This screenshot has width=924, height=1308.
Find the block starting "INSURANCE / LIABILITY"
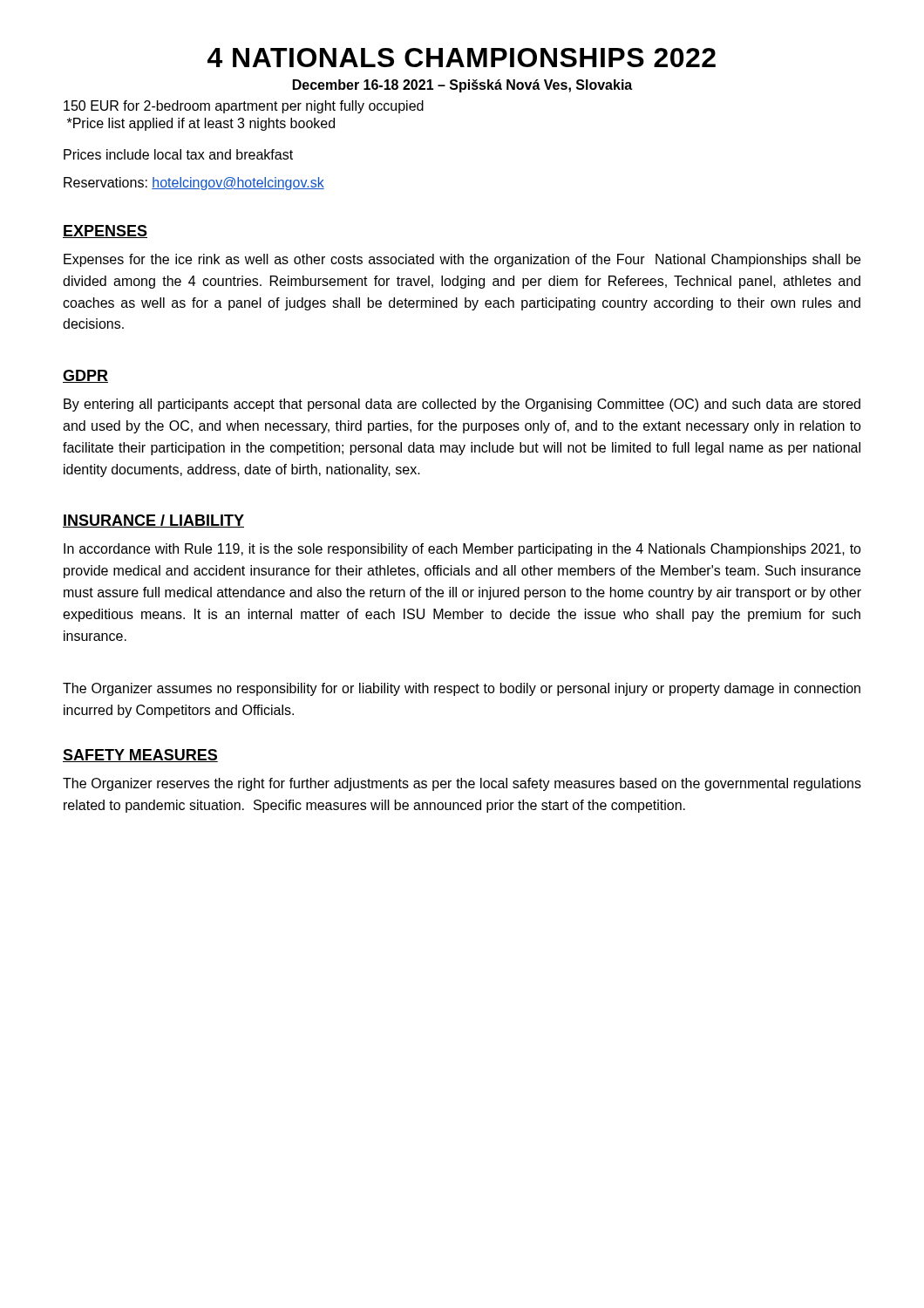(x=153, y=521)
